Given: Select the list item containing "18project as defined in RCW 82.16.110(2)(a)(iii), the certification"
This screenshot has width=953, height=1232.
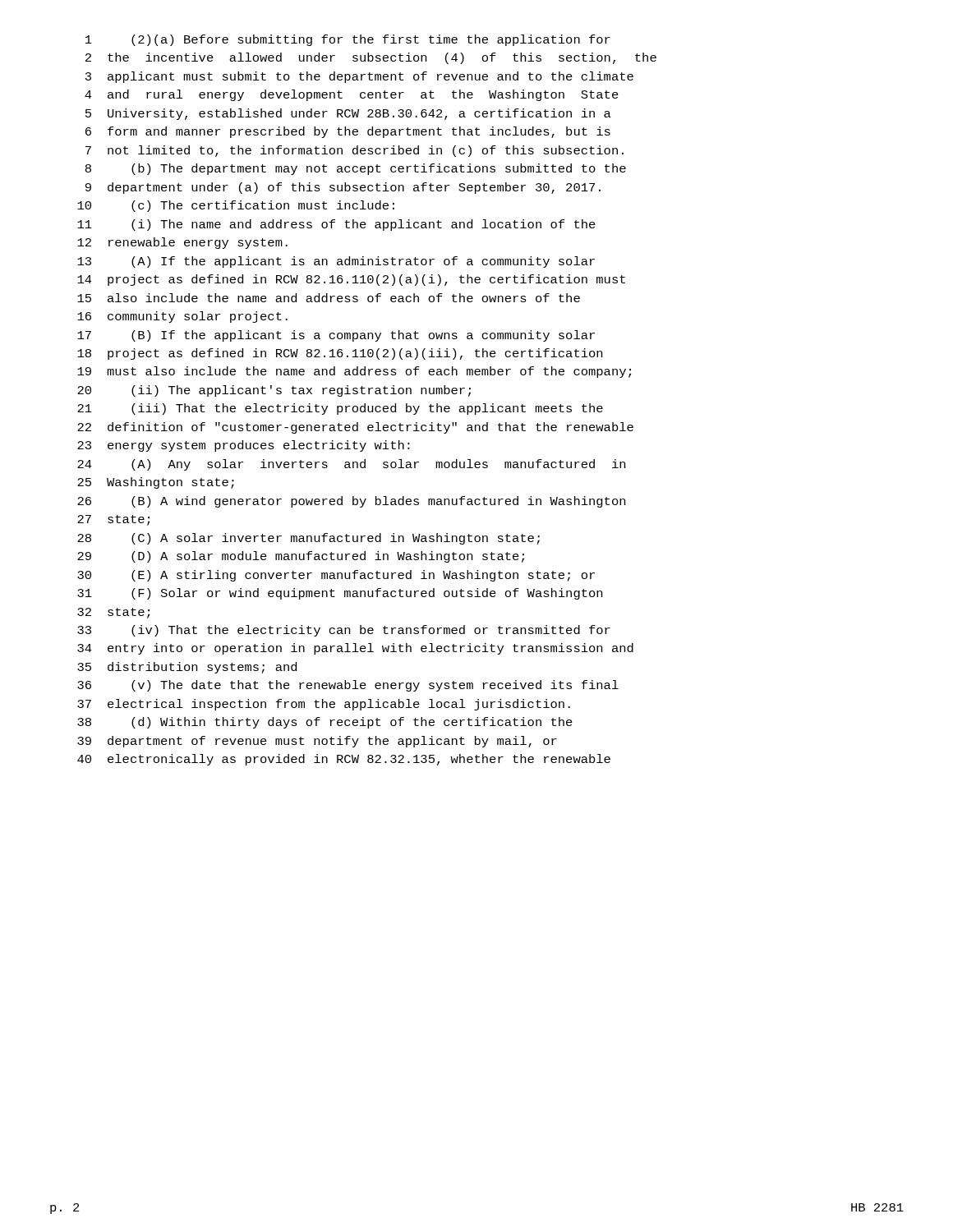Looking at the screenshot, I should 476,354.
